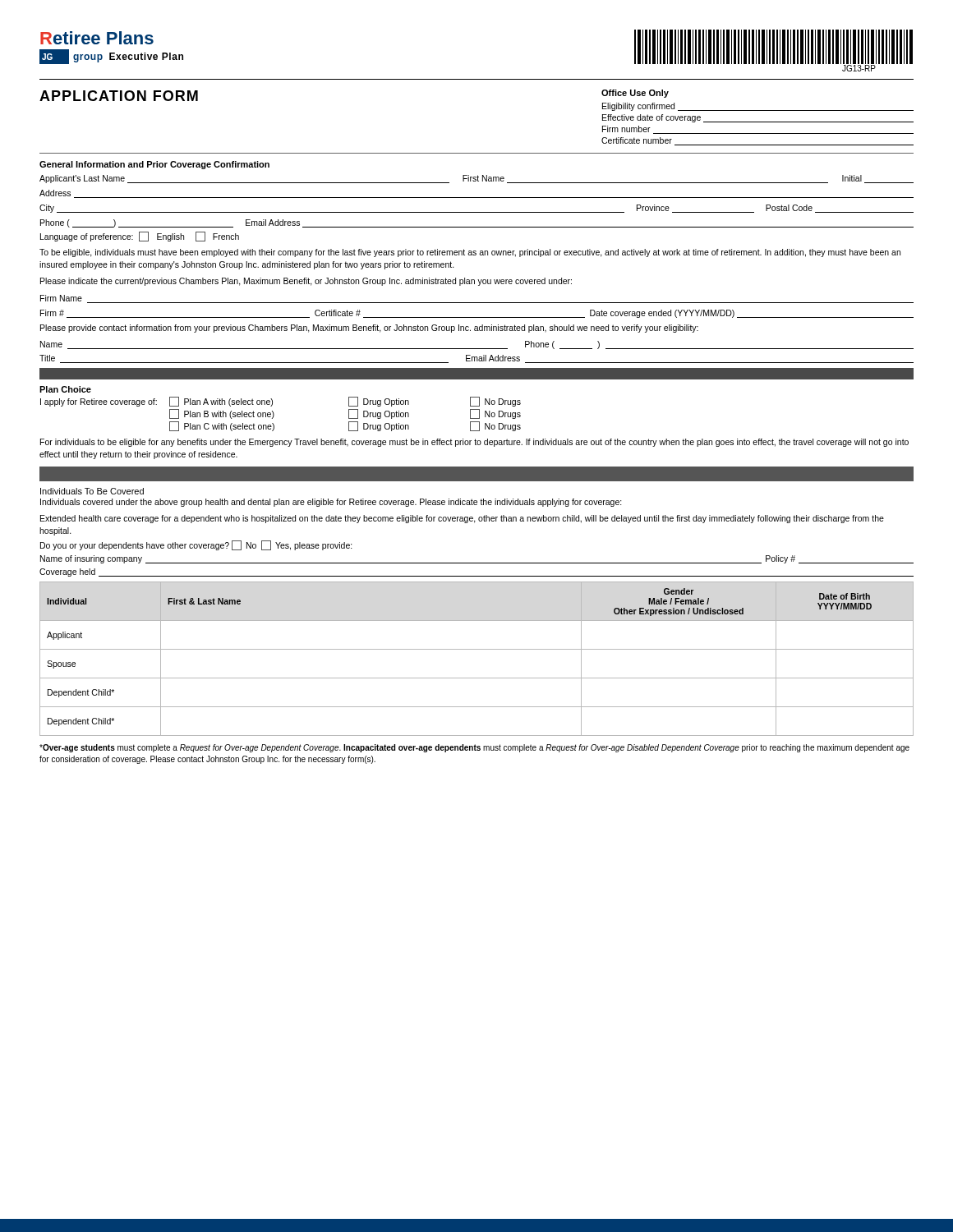Click on the text block that reads "Firm # Certificate # Date coverage ended"
Image resolution: width=953 pixels, height=1232 pixels.
[x=476, y=312]
